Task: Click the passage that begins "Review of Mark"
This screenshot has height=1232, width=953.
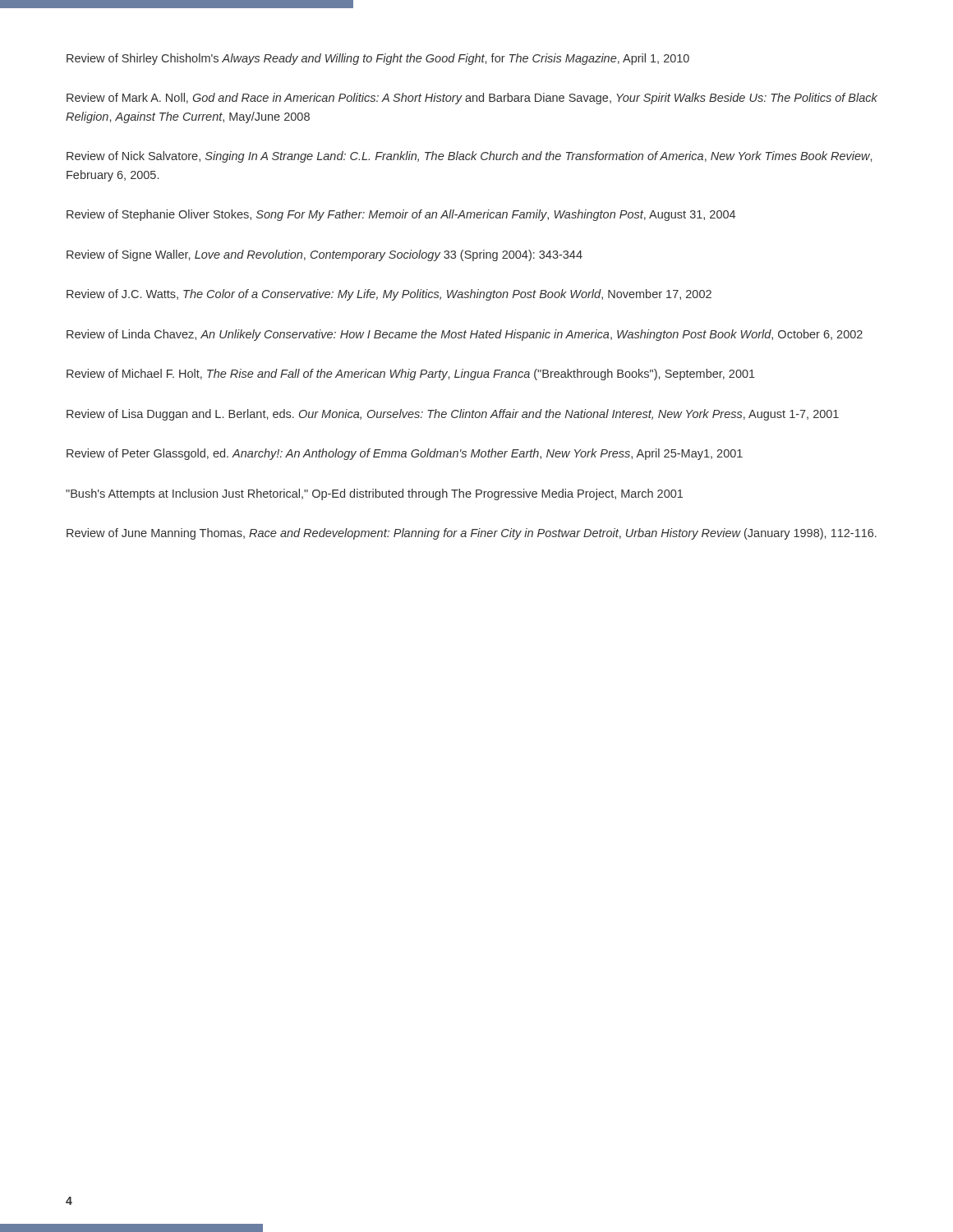Action: tap(471, 107)
